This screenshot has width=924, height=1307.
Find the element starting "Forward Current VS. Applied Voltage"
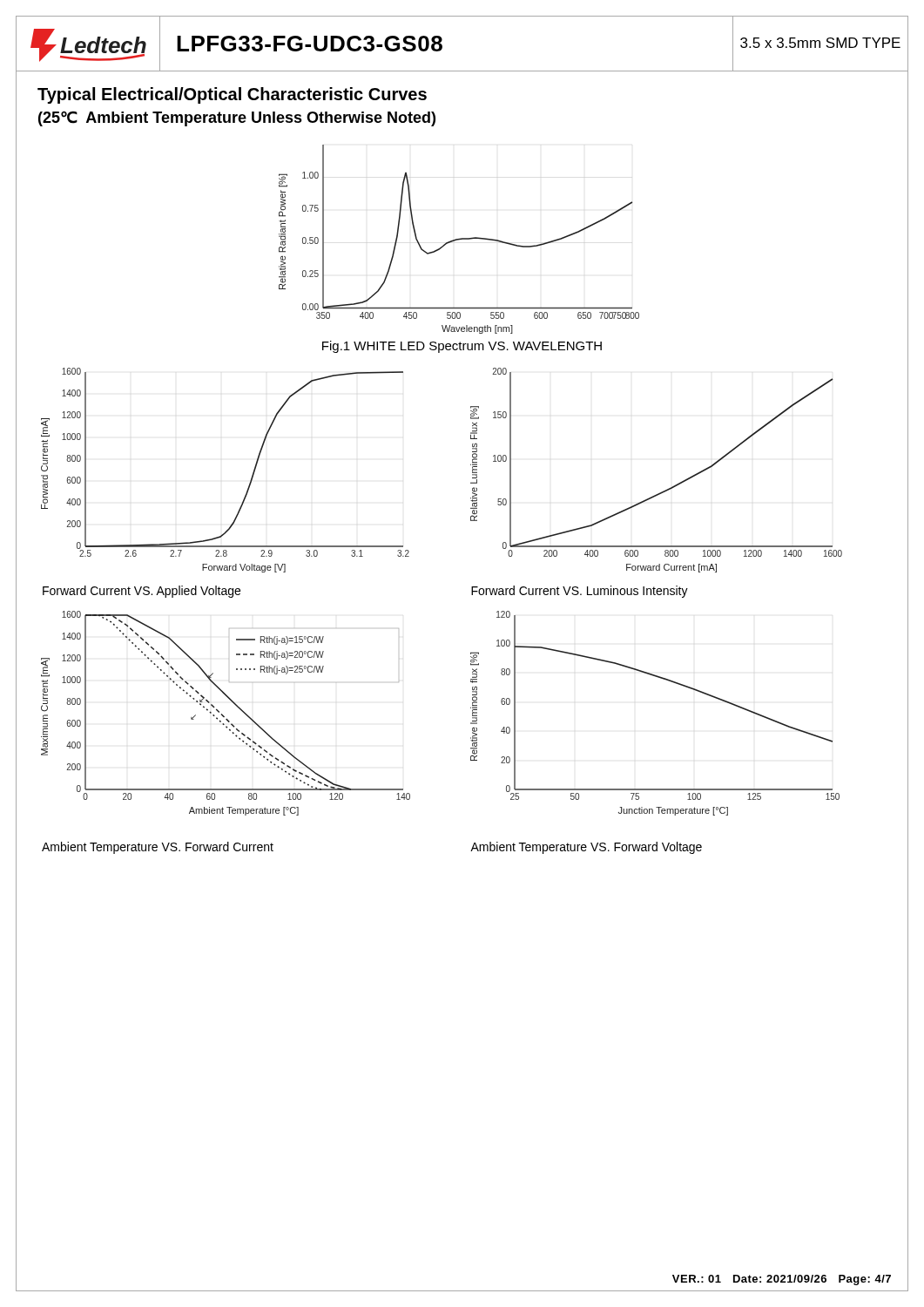[x=141, y=591]
